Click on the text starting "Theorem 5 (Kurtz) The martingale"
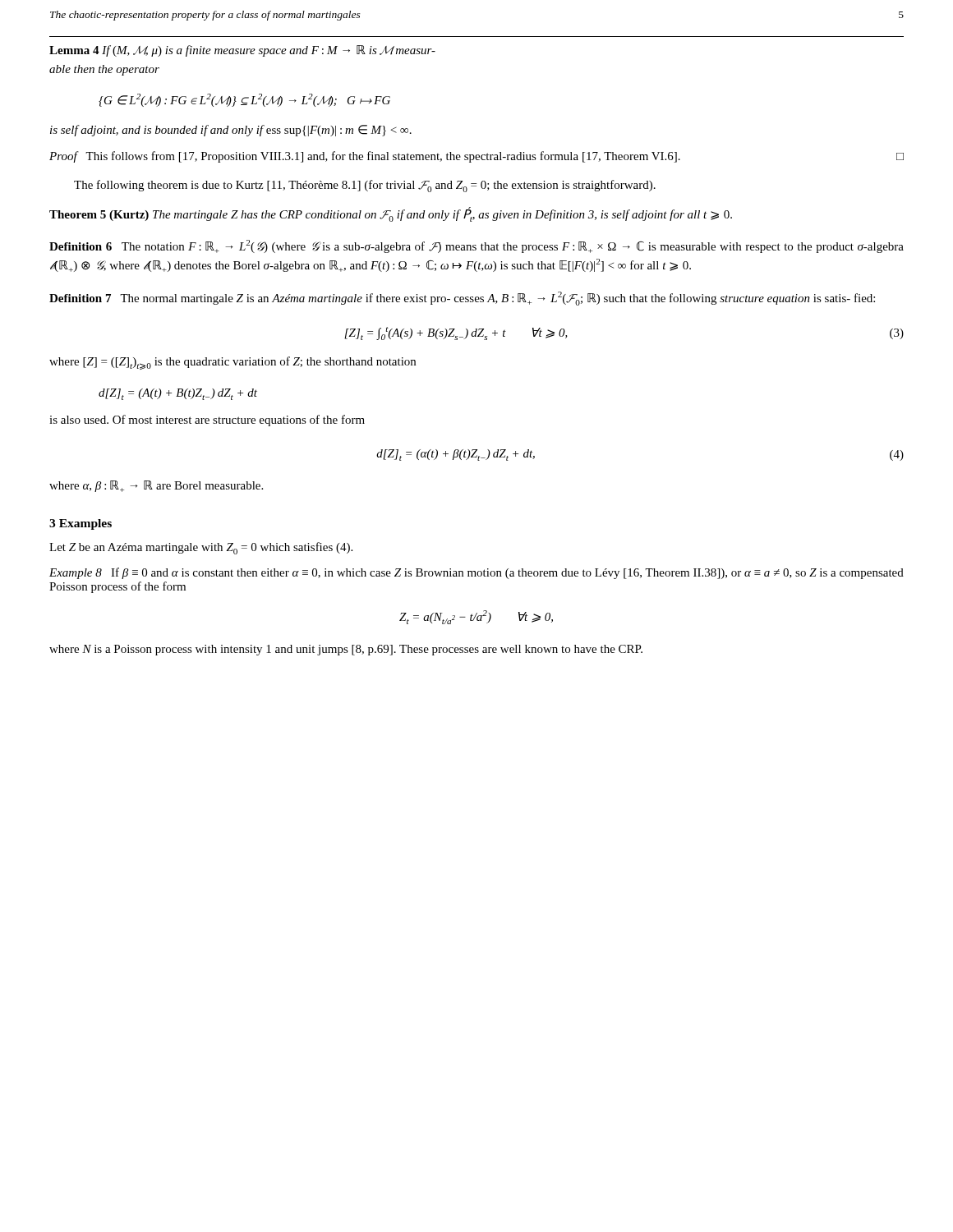Screen dimensions: 1232x953 coord(391,215)
